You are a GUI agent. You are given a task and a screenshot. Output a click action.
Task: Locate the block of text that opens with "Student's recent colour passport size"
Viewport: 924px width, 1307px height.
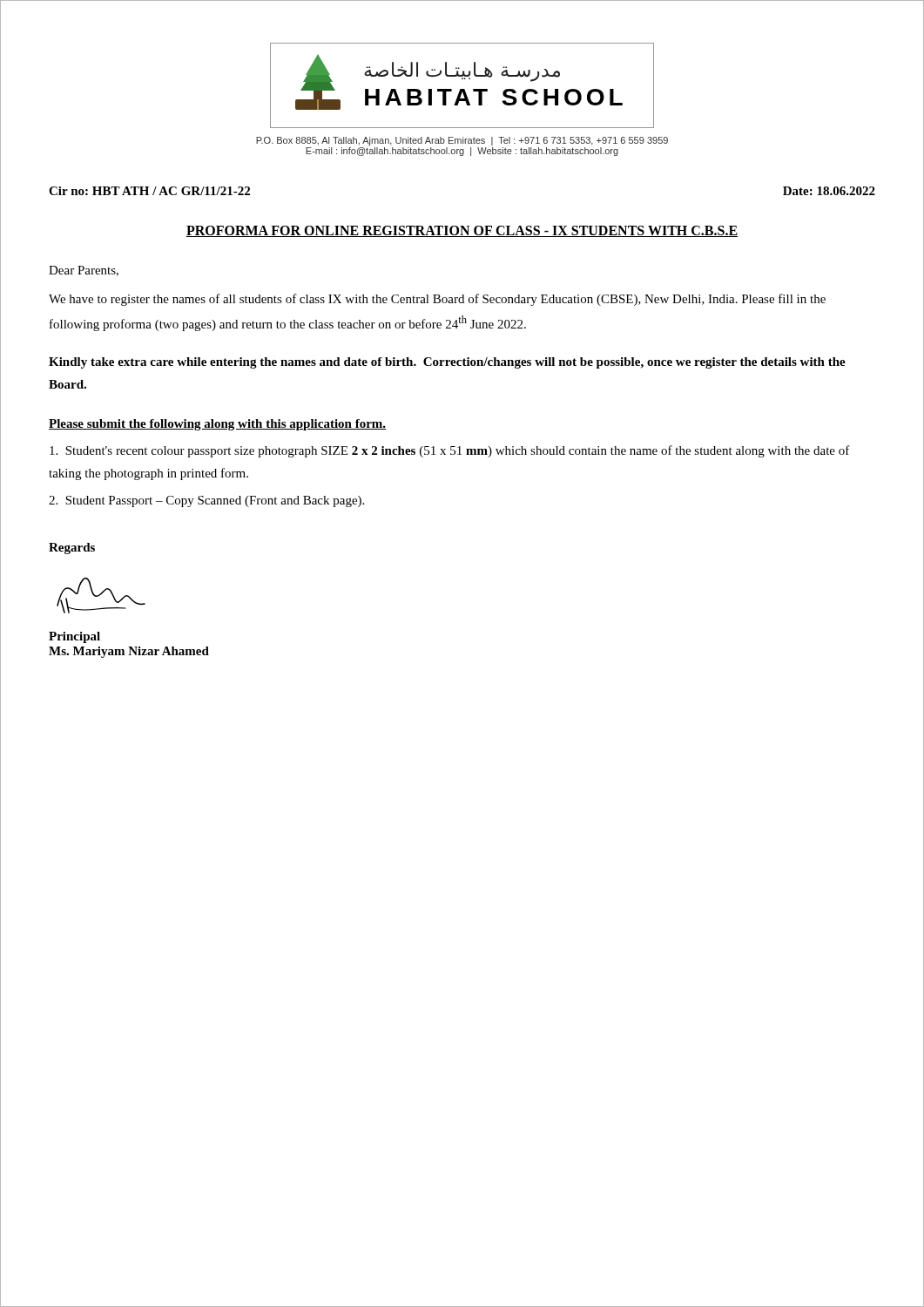(x=449, y=462)
